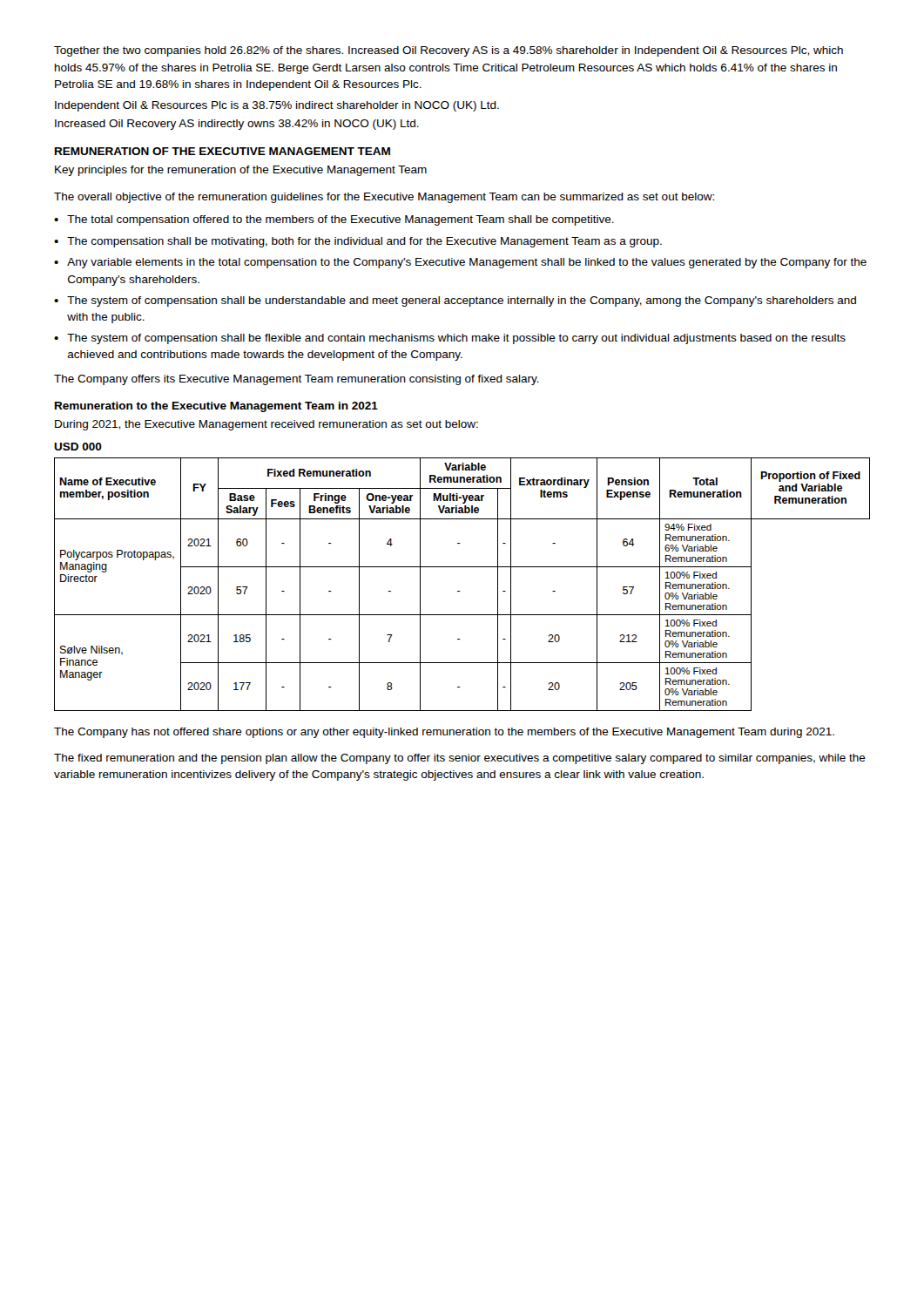Viewport: 924px width, 1307px height.
Task: Locate the list item with the text "The total compensation offered to"
Action: tap(469, 219)
